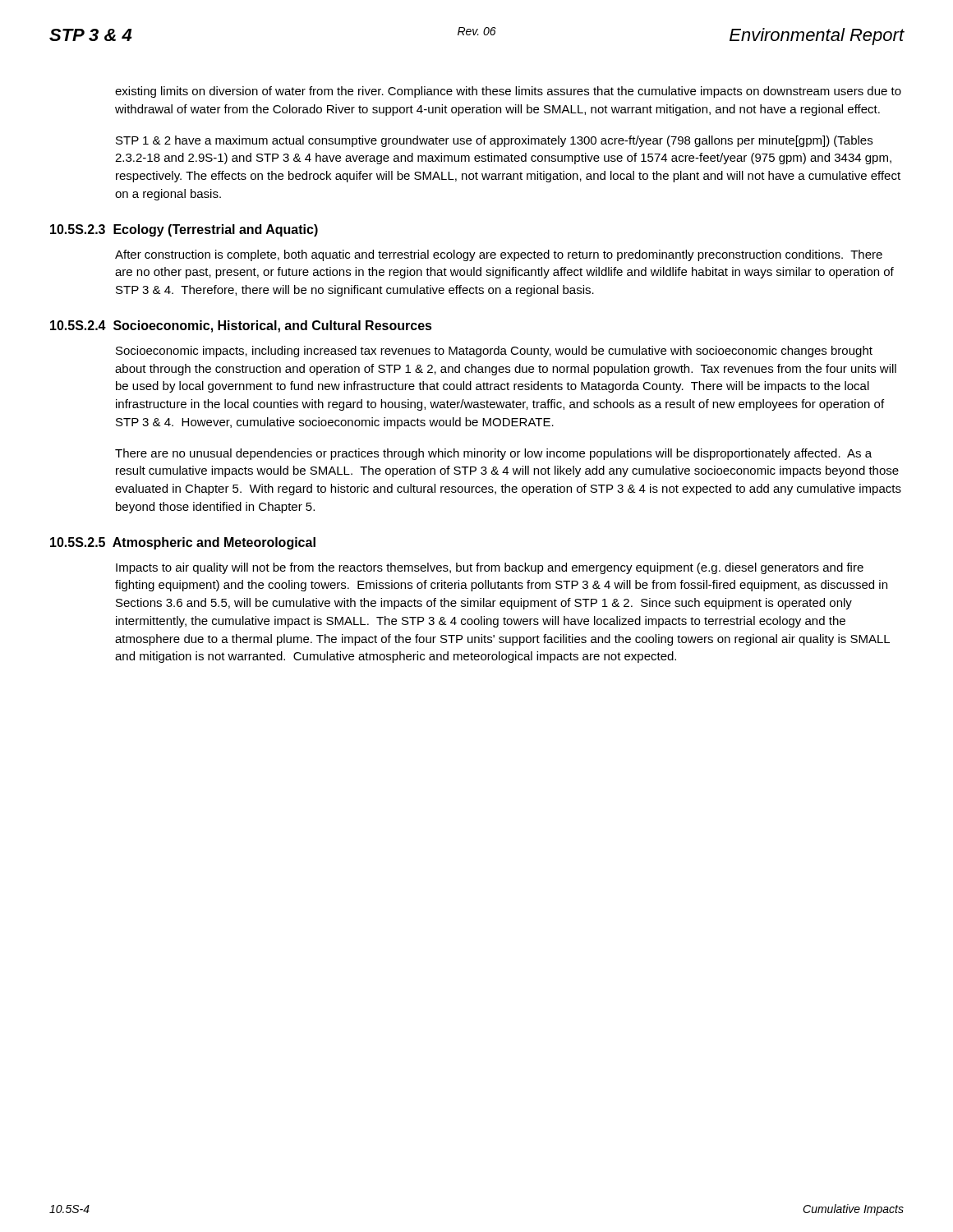This screenshot has height=1232, width=953.
Task: Find the text block that reads "After construction is complete, both aquatic and"
Action: click(504, 272)
